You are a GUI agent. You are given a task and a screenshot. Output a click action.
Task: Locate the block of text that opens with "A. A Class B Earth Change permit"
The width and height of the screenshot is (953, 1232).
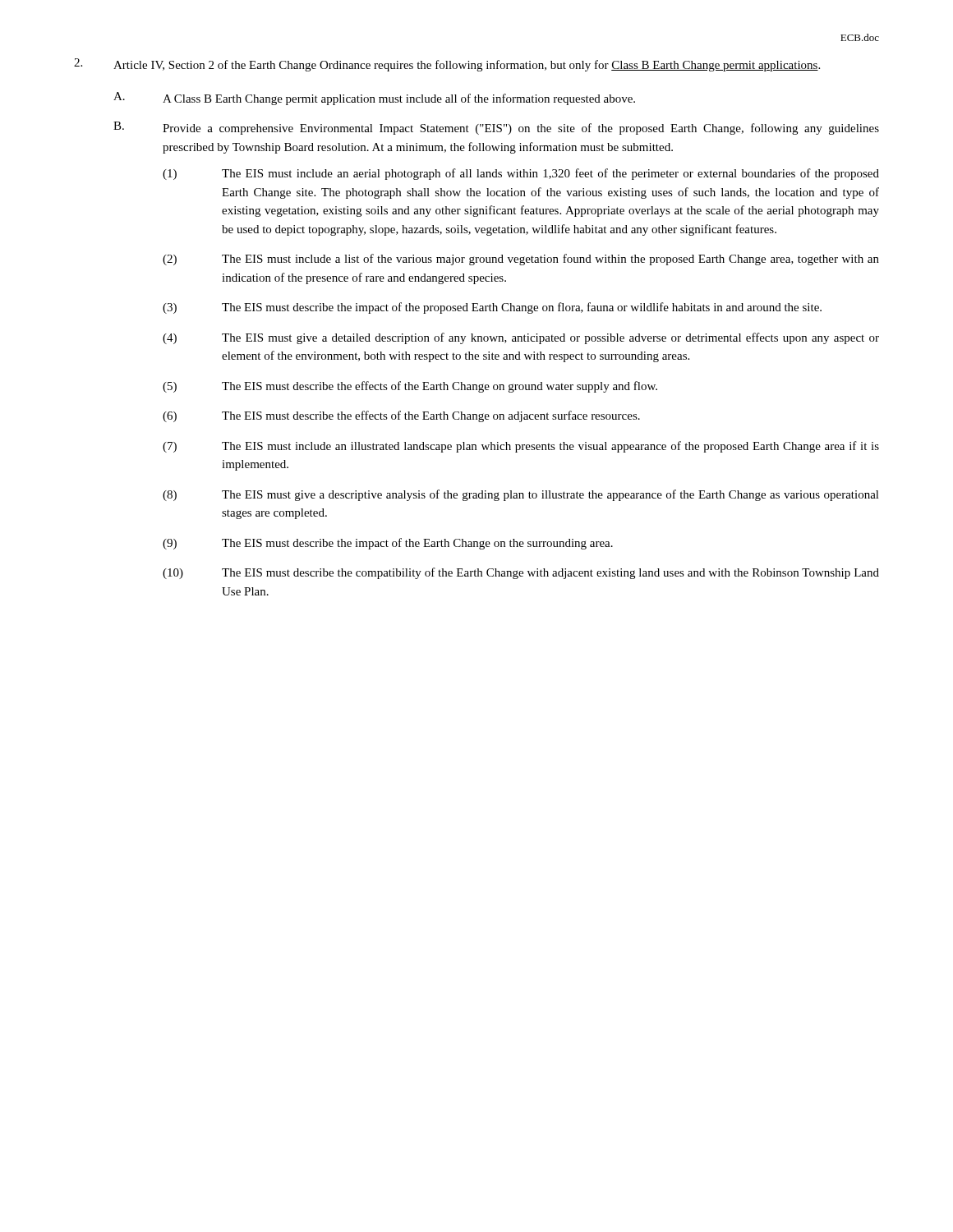point(496,98)
